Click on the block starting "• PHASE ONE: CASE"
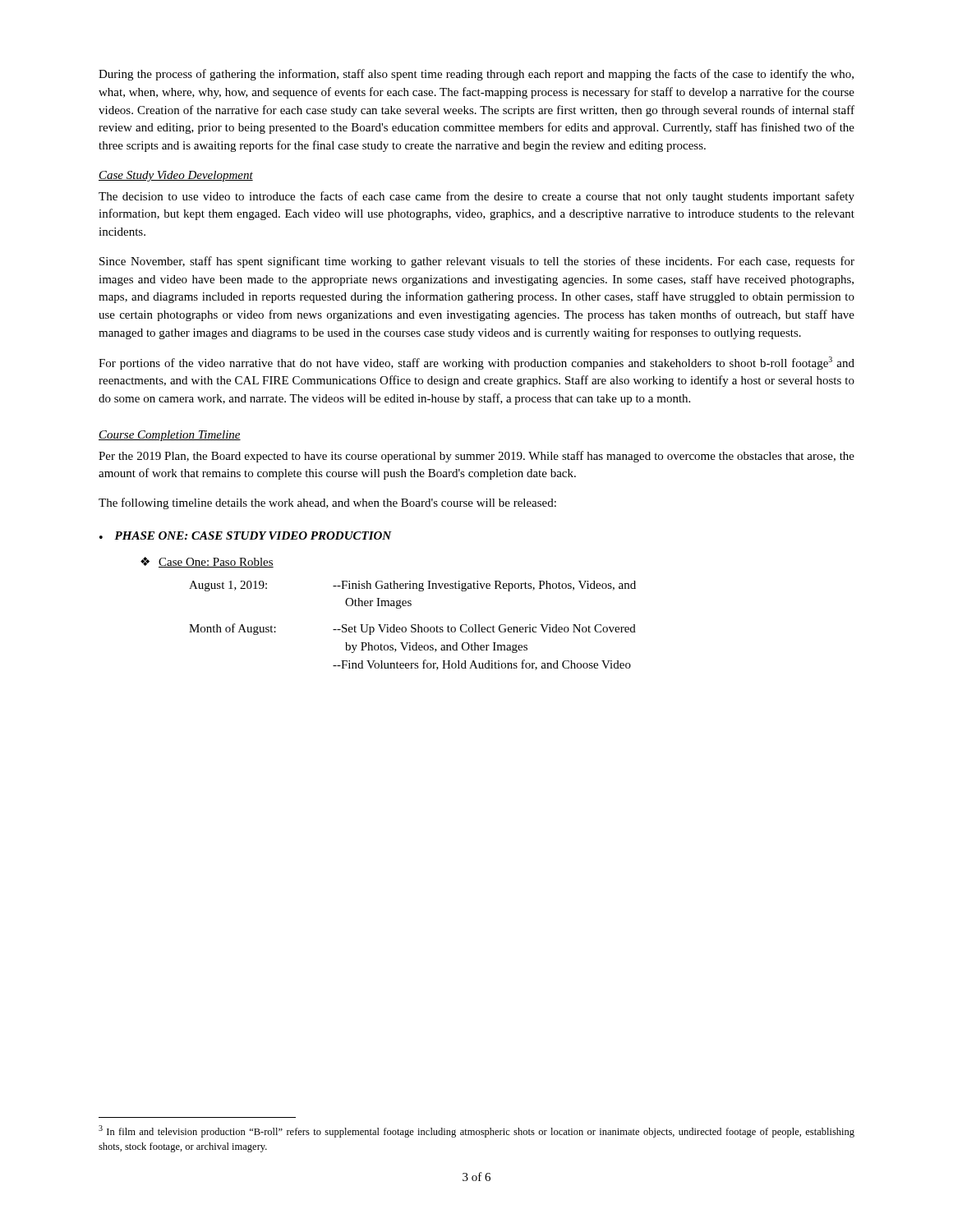 (x=245, y=537)
